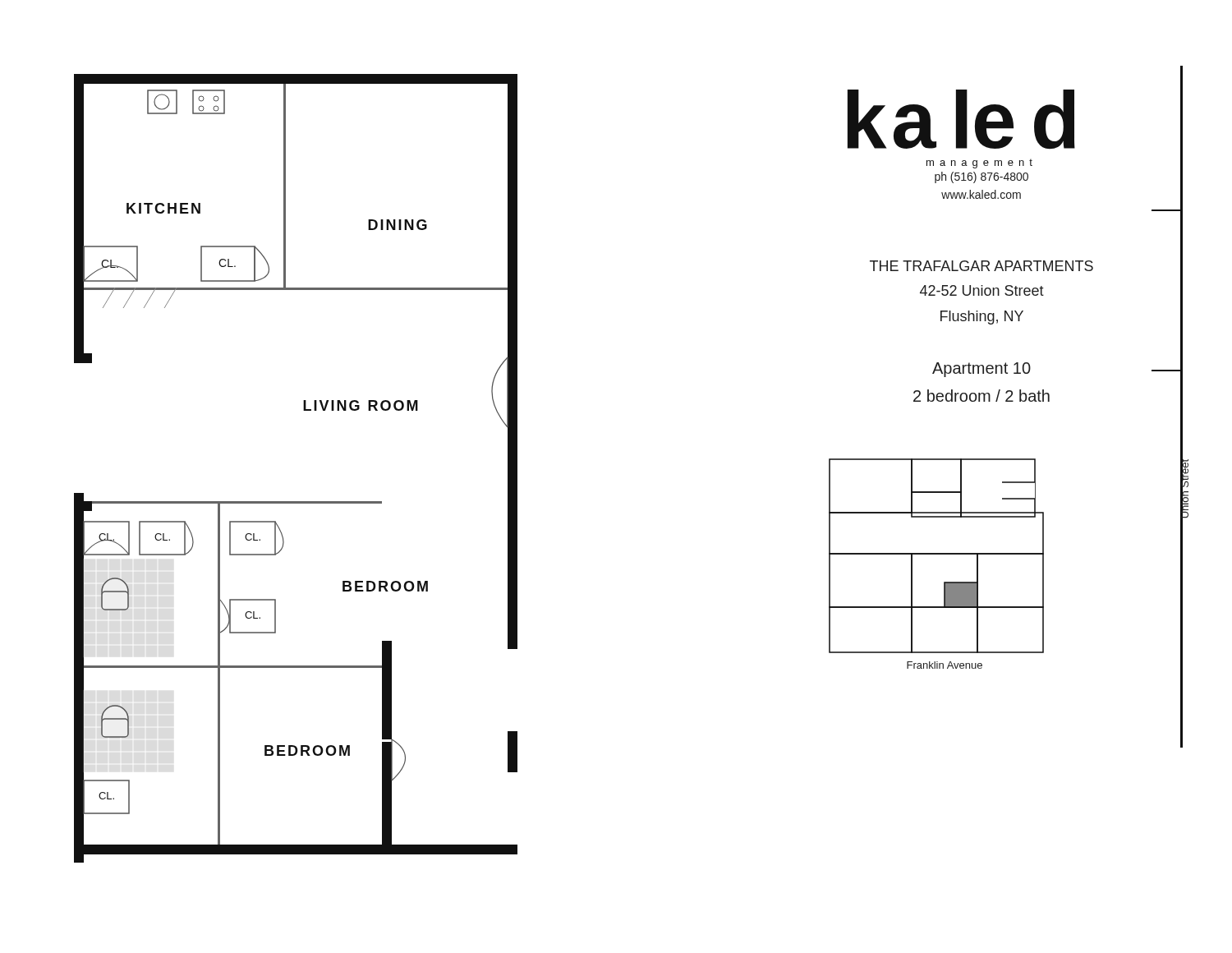Screen dimensions: 953x1232
Task: Navigate to the region starting "Apartment 10 2 bedroom /"
Action: tap(981, 382)
